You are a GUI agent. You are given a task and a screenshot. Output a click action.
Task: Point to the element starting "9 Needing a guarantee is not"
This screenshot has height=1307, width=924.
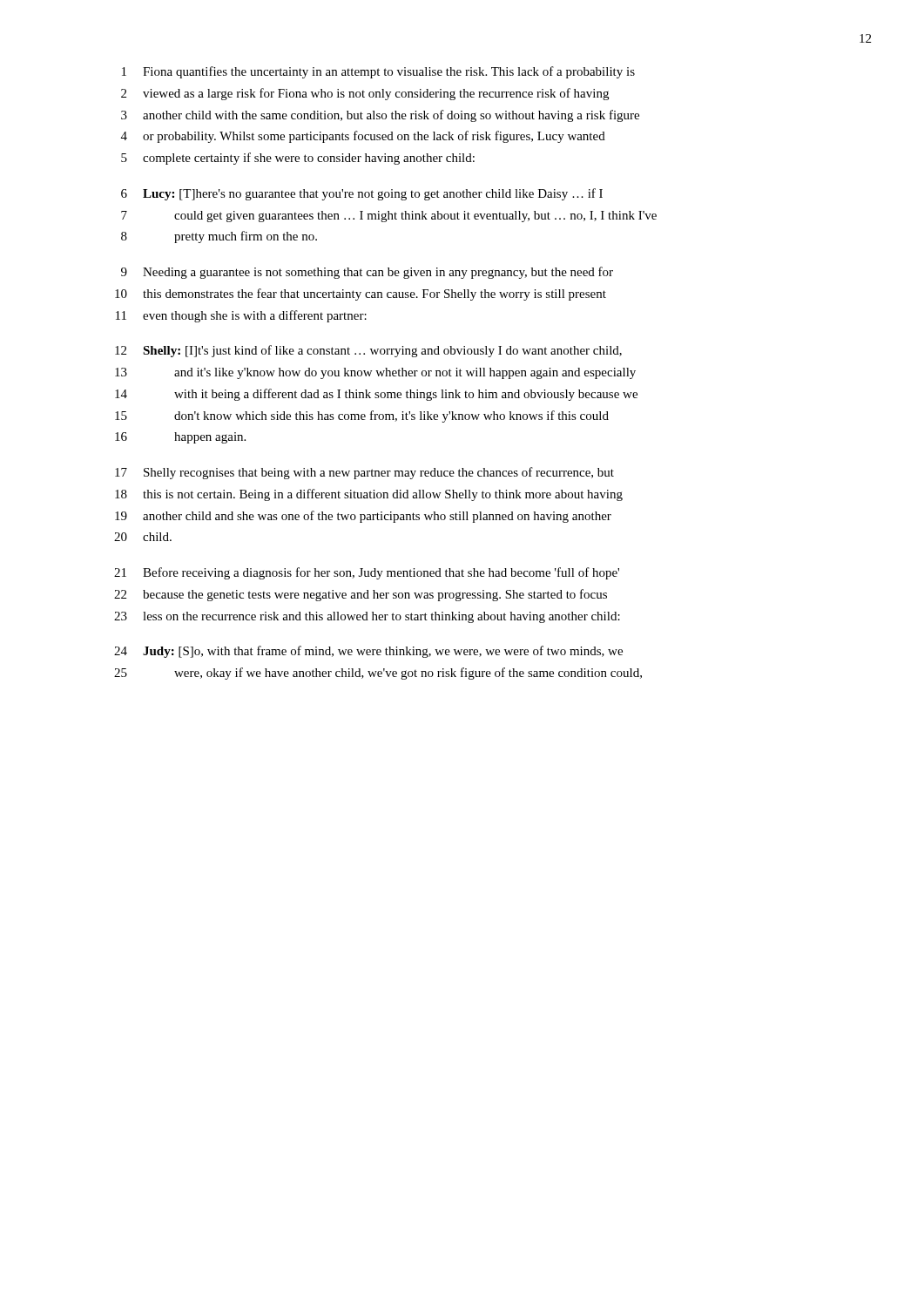click(x=478, y=294)
